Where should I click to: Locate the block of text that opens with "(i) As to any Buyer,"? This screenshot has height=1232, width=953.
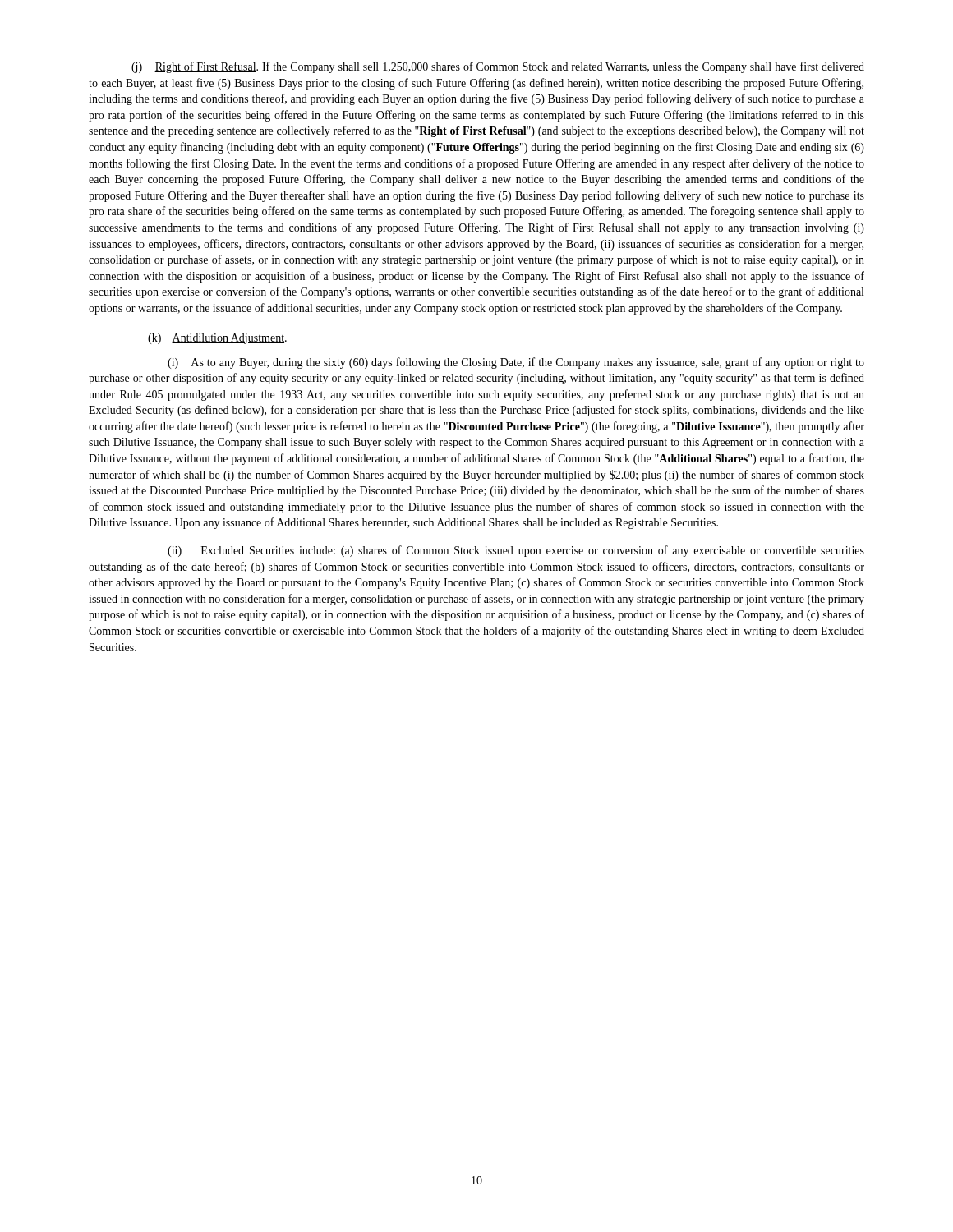coord(476,443)
